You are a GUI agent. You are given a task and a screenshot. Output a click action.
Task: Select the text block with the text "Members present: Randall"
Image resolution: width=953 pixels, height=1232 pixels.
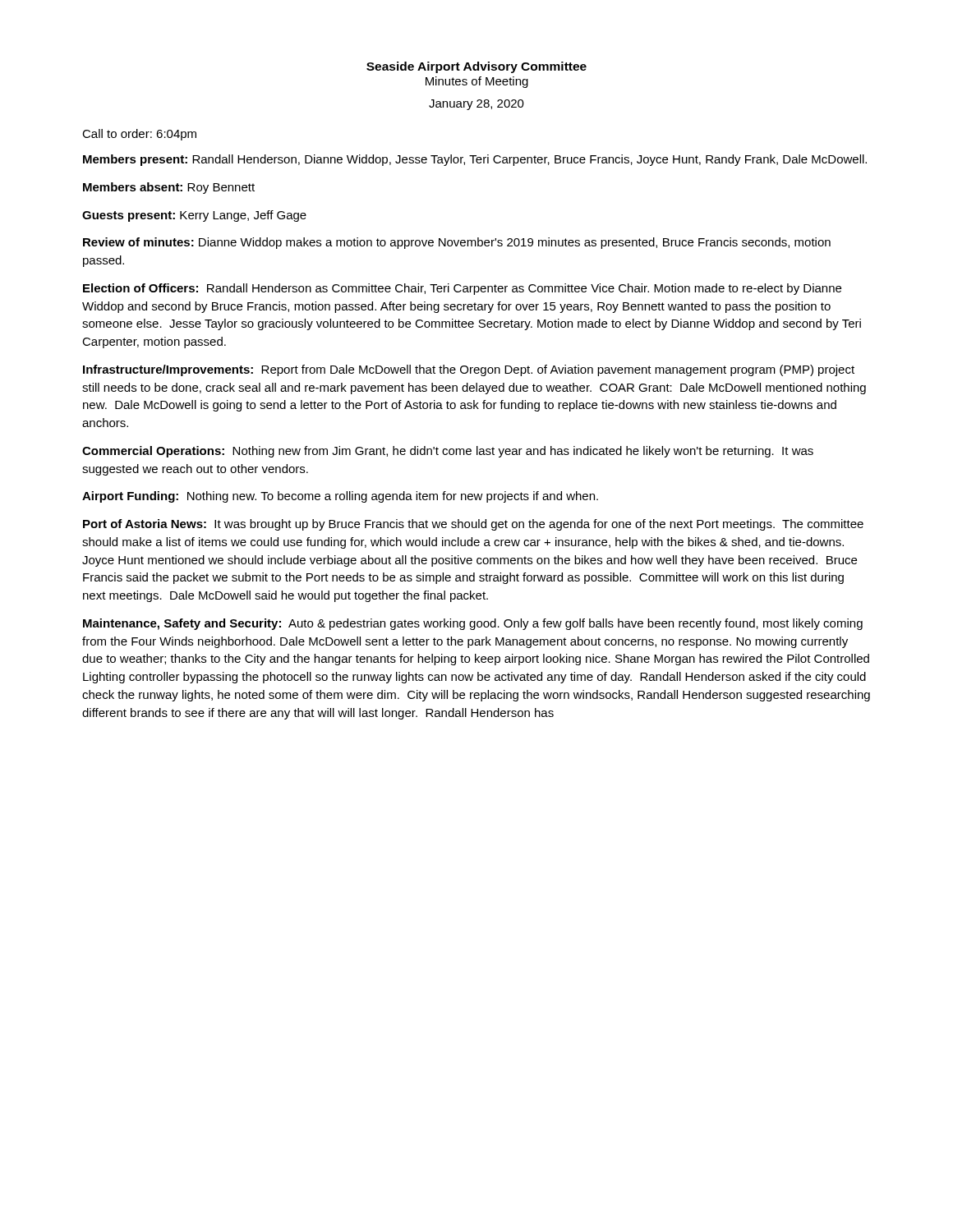pos(475,159)
